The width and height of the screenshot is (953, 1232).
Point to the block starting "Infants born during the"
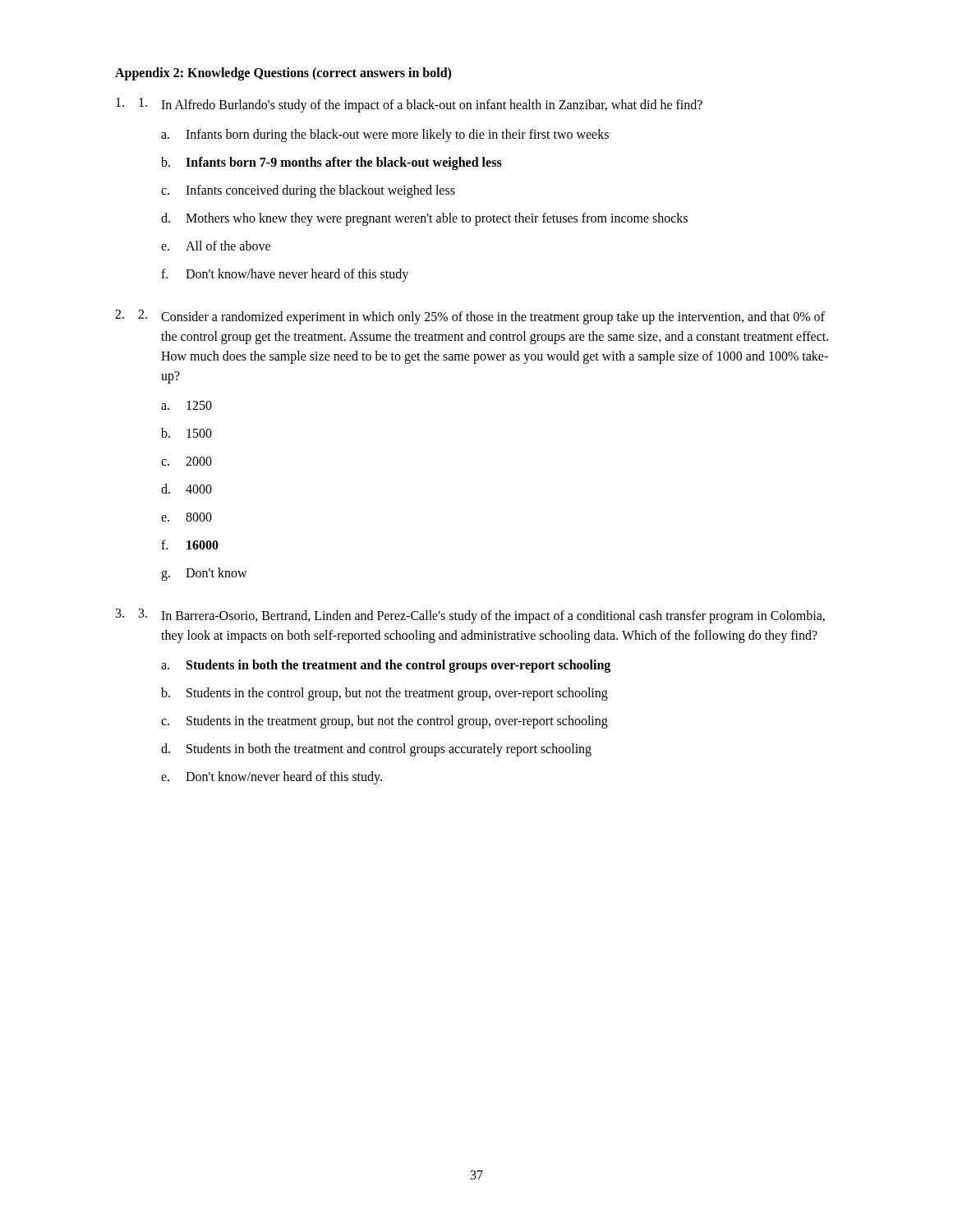point(397,134)
